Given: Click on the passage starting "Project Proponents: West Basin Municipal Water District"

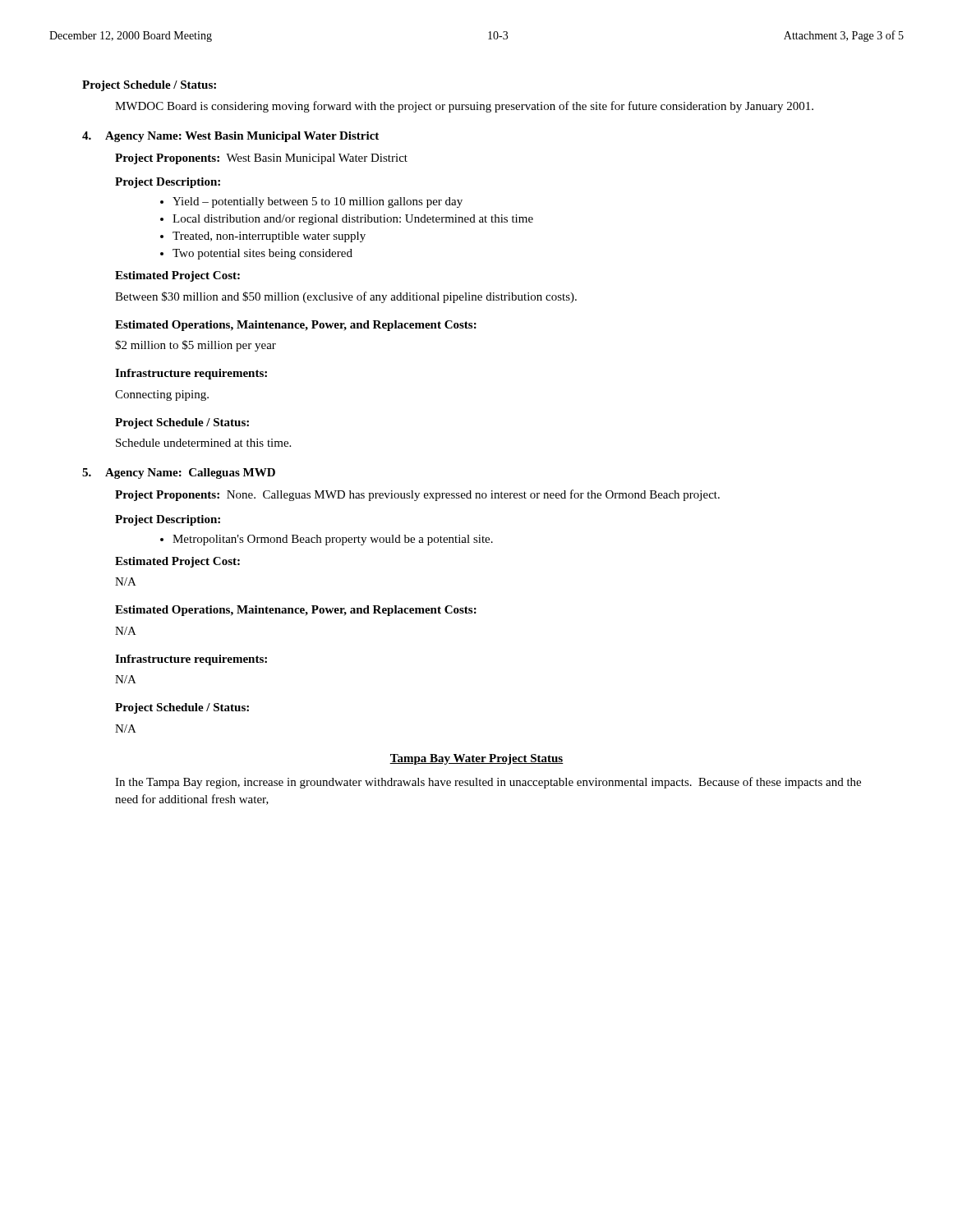Looking at the screenshot, I should click(261, 159).
